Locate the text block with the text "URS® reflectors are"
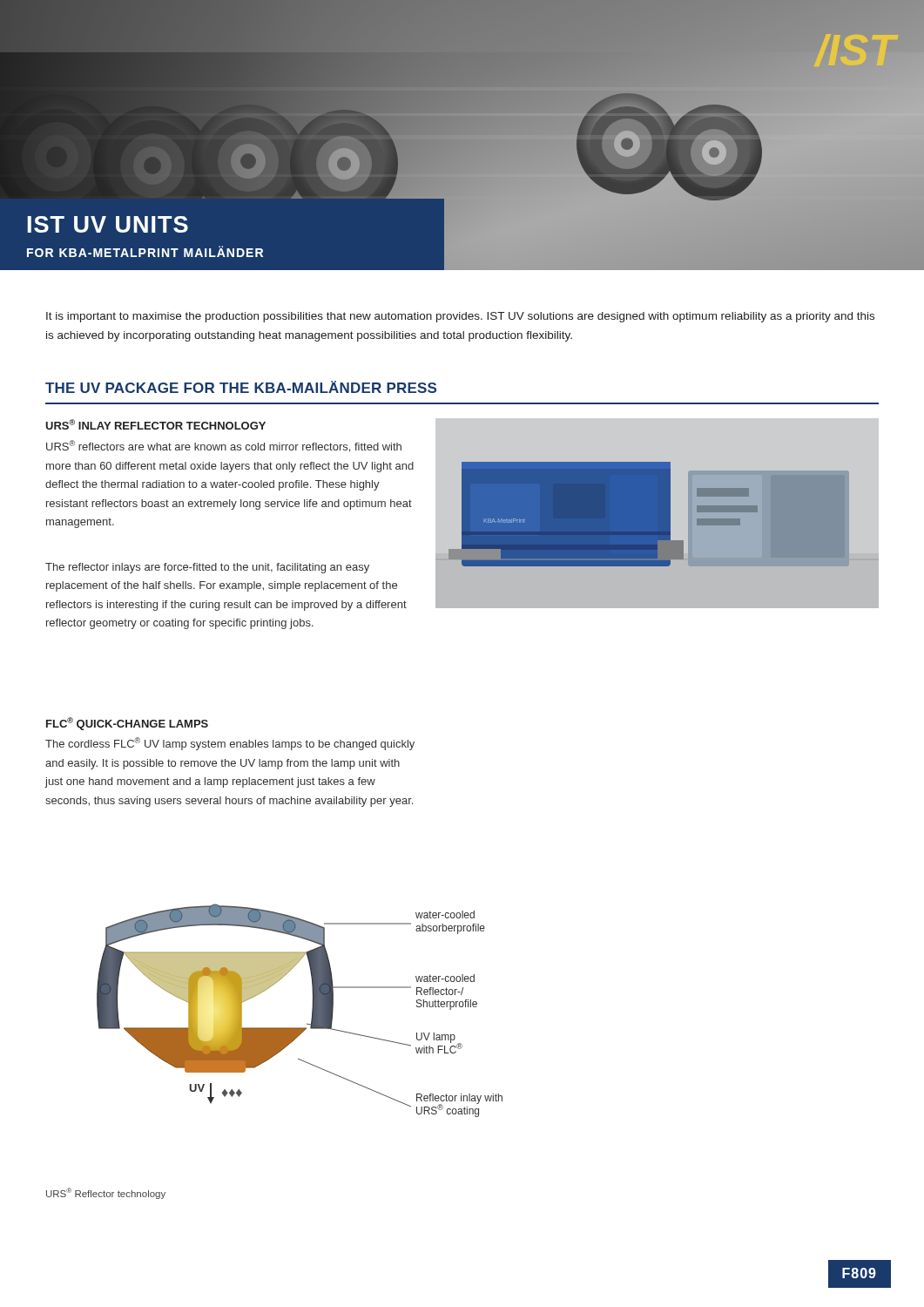Screen dimensions: 1307x924 [230, 484]
